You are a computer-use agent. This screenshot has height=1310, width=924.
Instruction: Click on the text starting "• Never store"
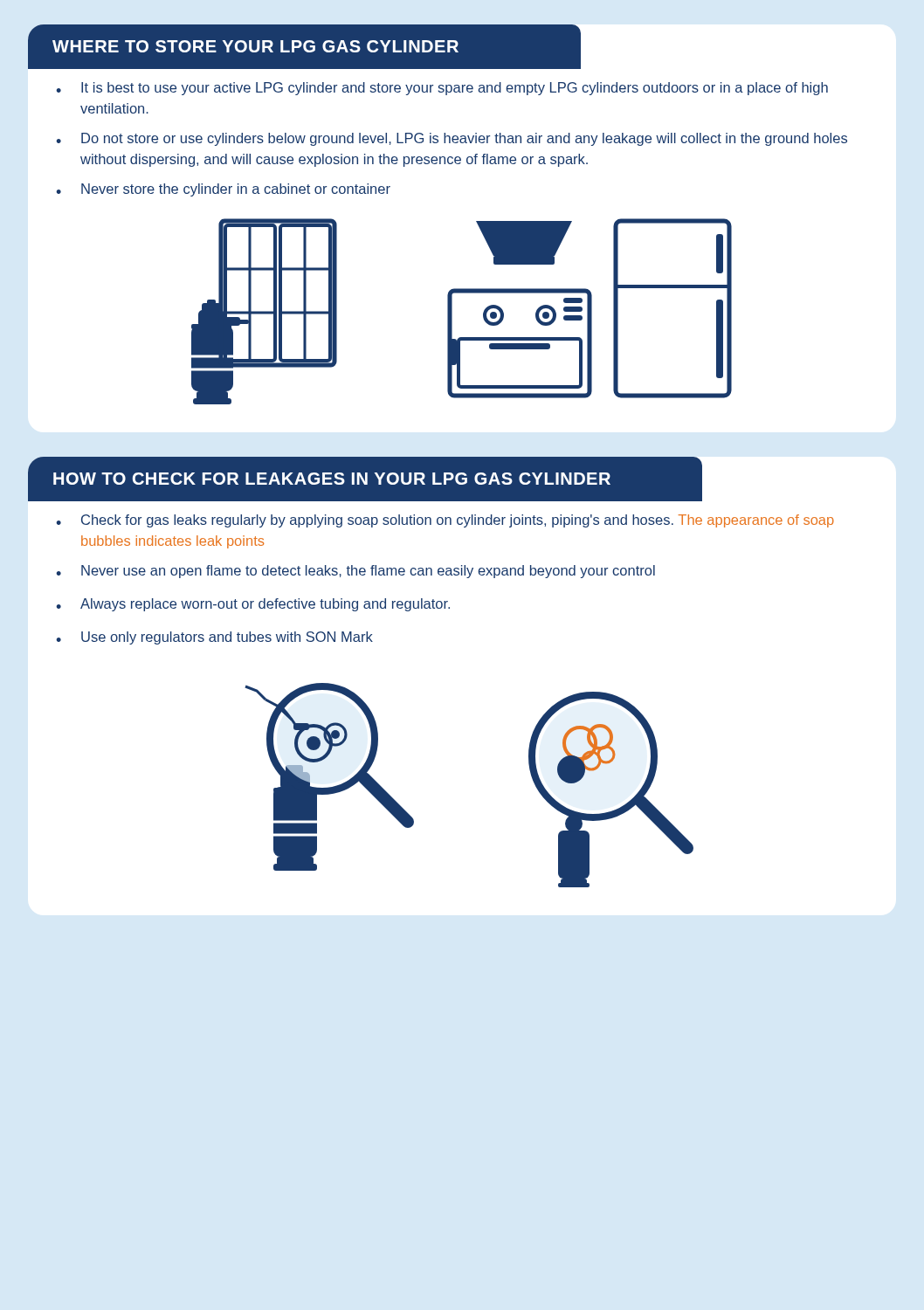pos(223,191)
